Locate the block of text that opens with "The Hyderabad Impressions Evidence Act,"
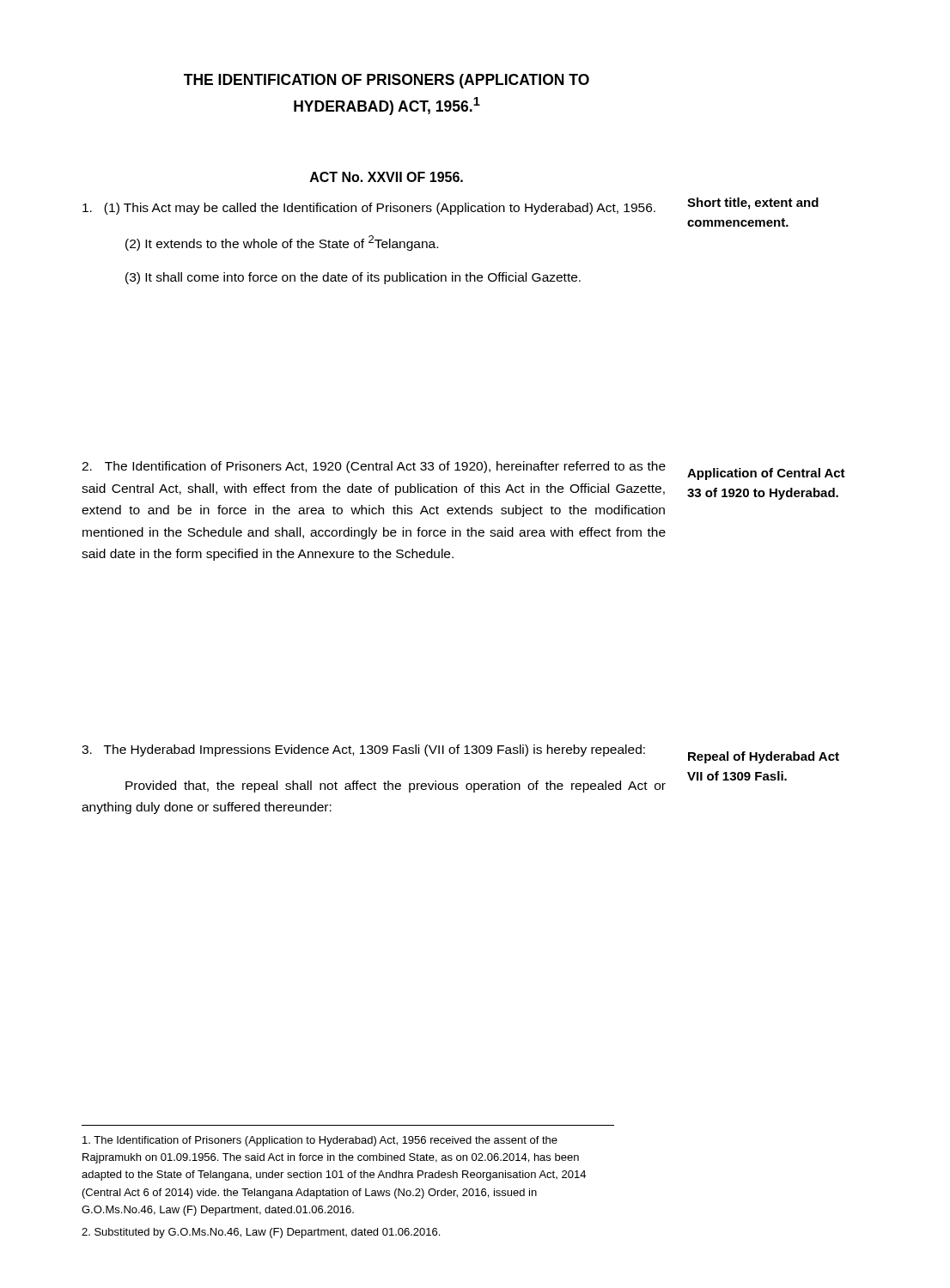 pos(374,778)
